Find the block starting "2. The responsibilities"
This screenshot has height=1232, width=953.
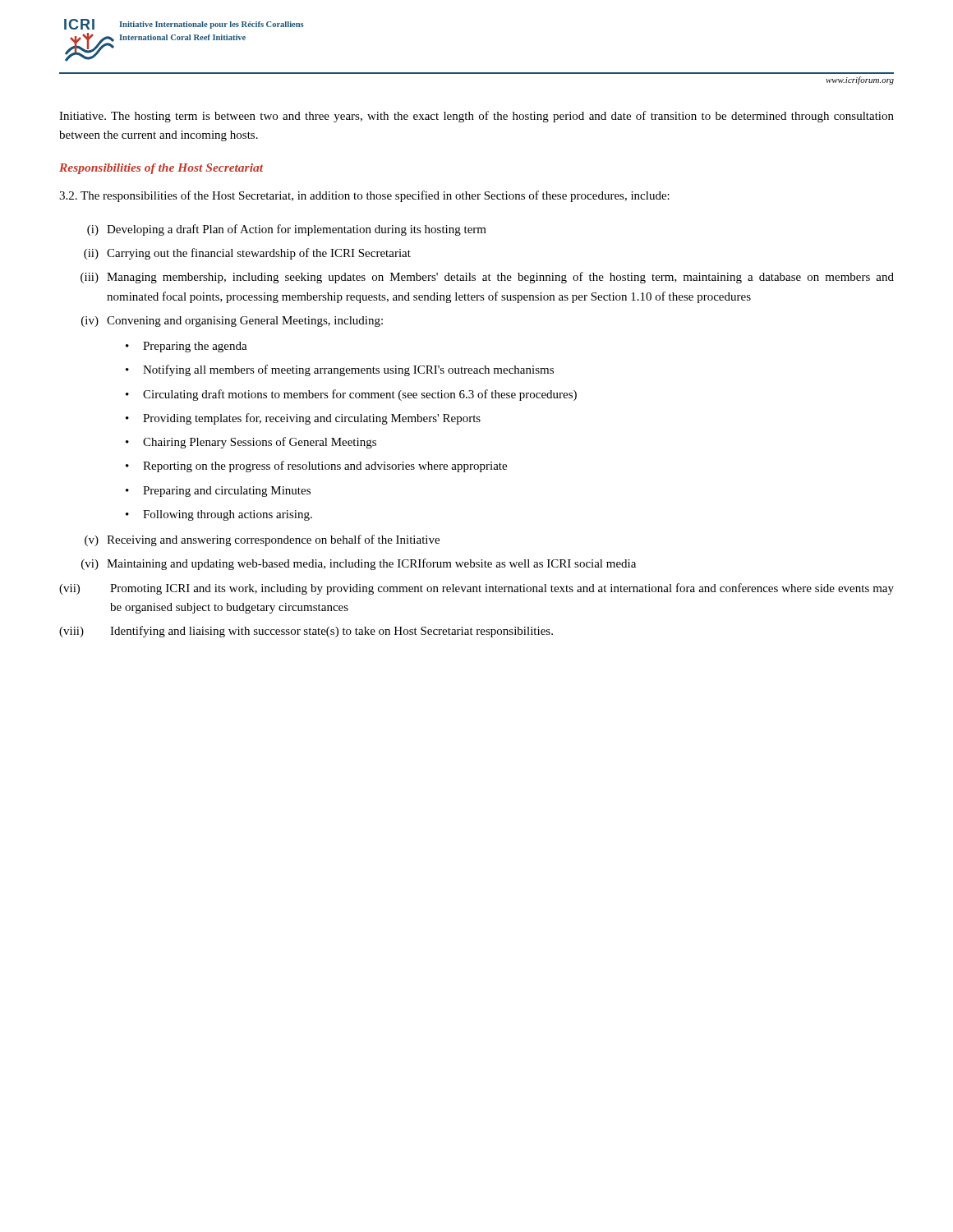(x=365, y=195)
